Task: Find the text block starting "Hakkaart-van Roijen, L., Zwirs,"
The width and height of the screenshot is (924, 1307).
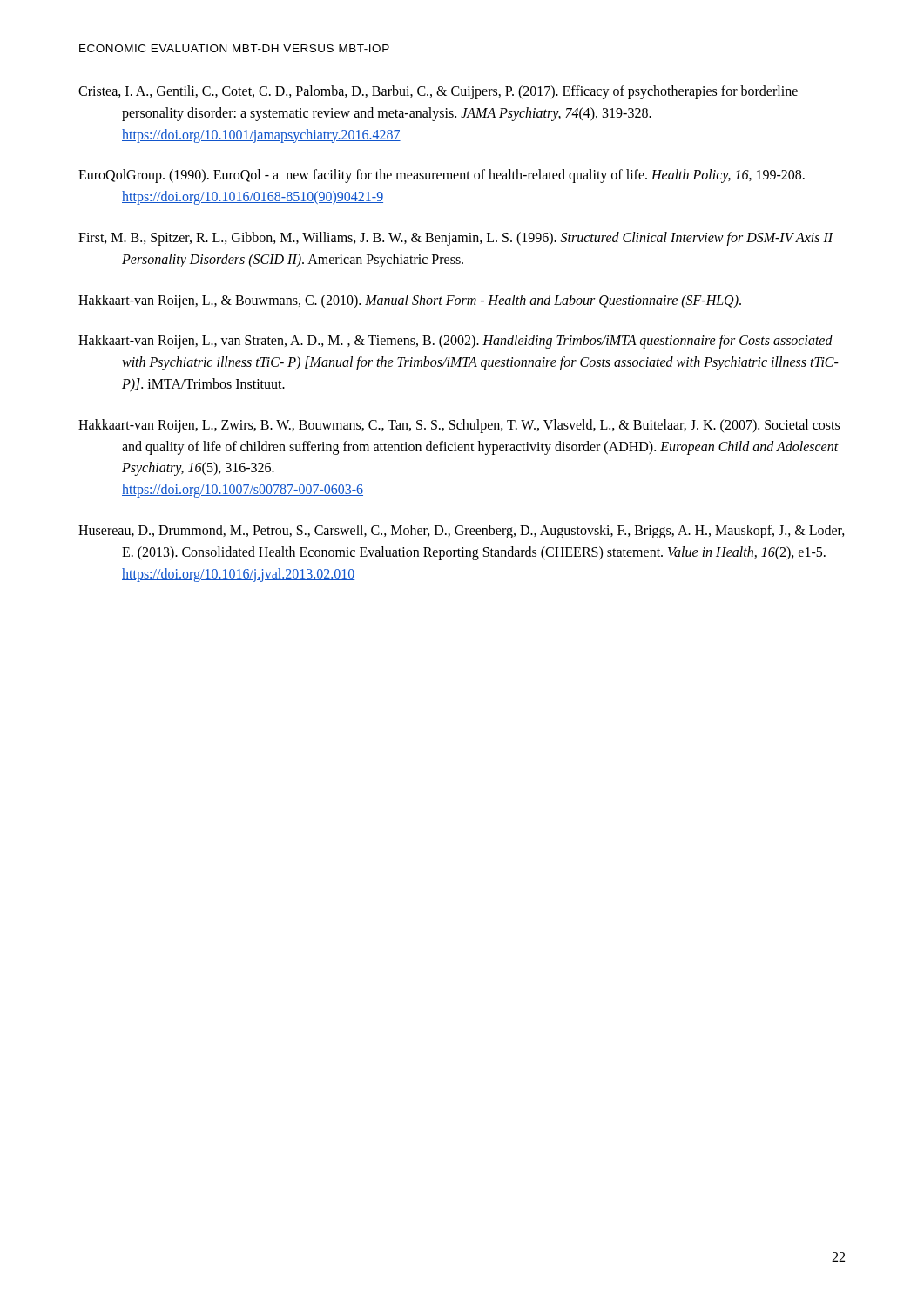Action: 459,457
